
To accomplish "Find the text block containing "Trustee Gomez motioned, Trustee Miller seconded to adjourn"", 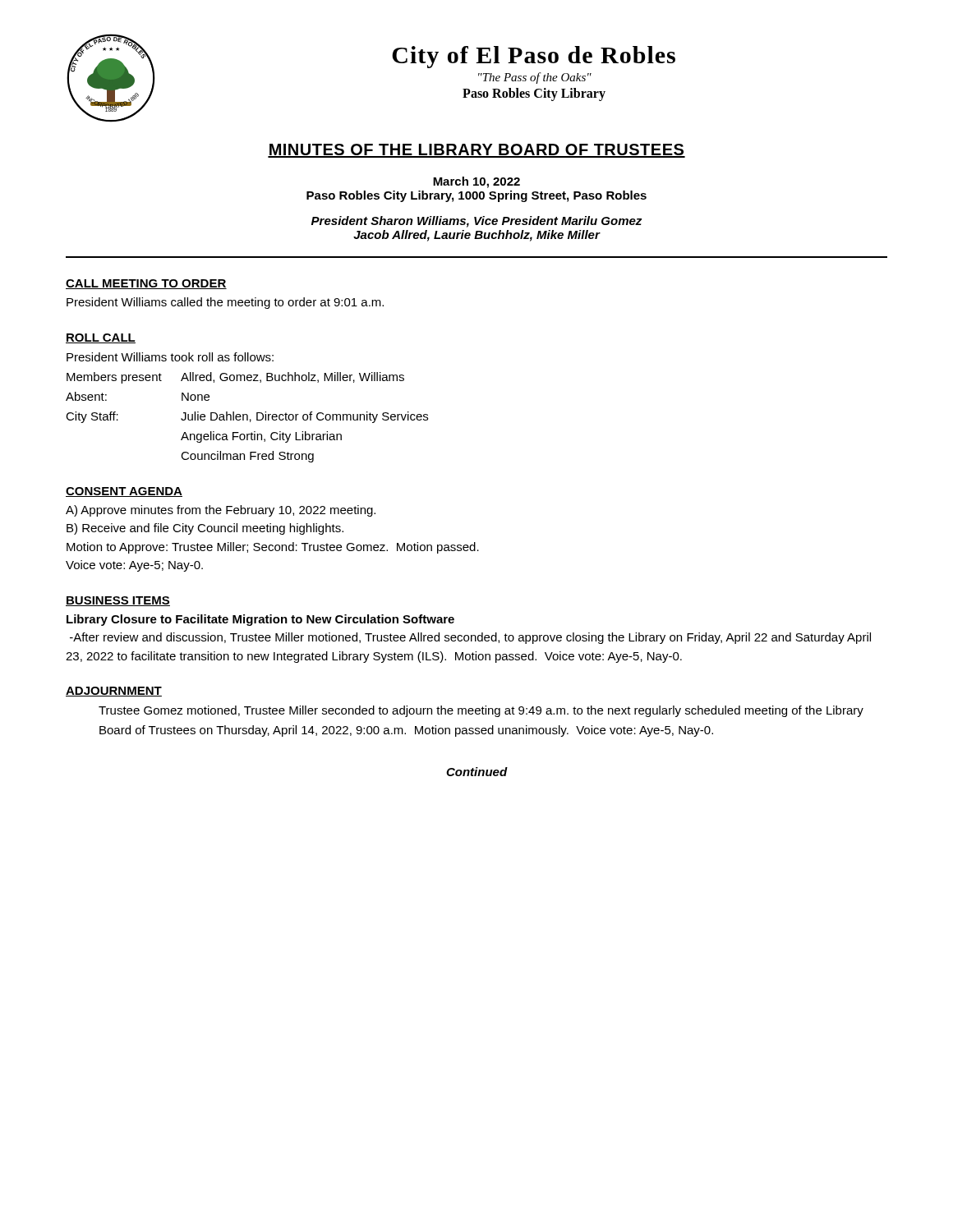I will click(481, 720).
